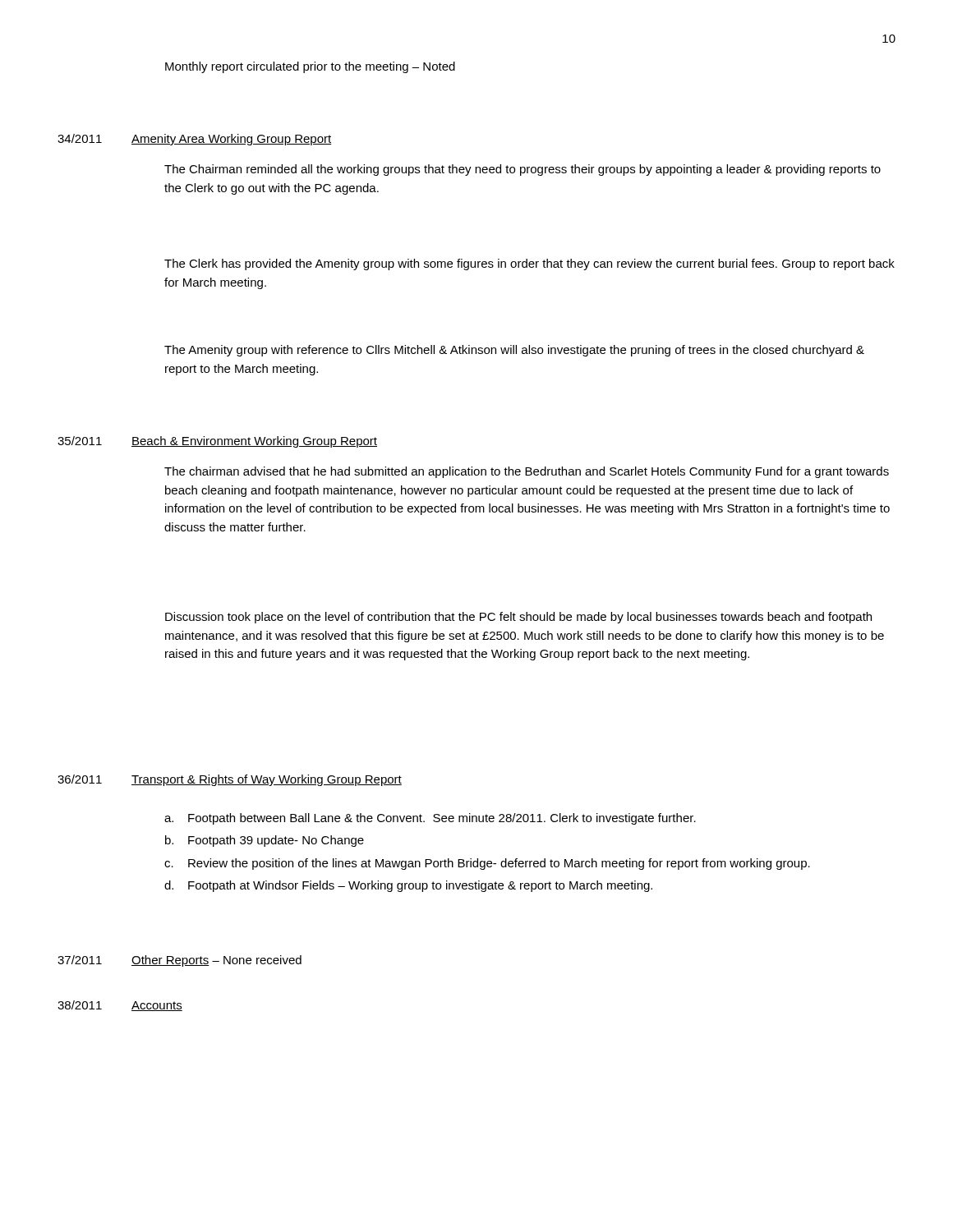Click on the text block with the text "Discussion took place on the level of contribution"

[530, 635]
